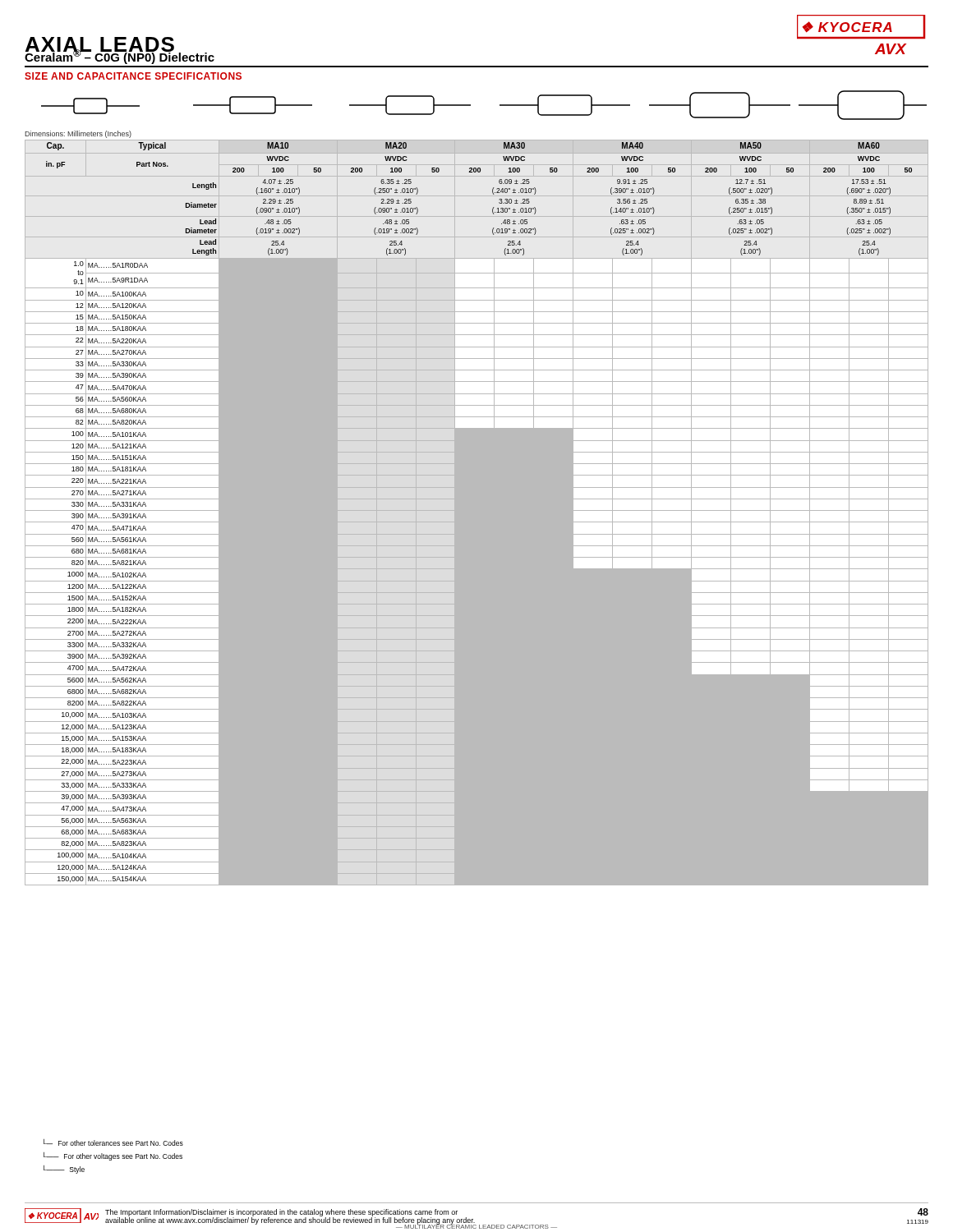This screenshot has height=1232, width=953.
Task: Locate the engineering diagram
Action: click(476, 108)
